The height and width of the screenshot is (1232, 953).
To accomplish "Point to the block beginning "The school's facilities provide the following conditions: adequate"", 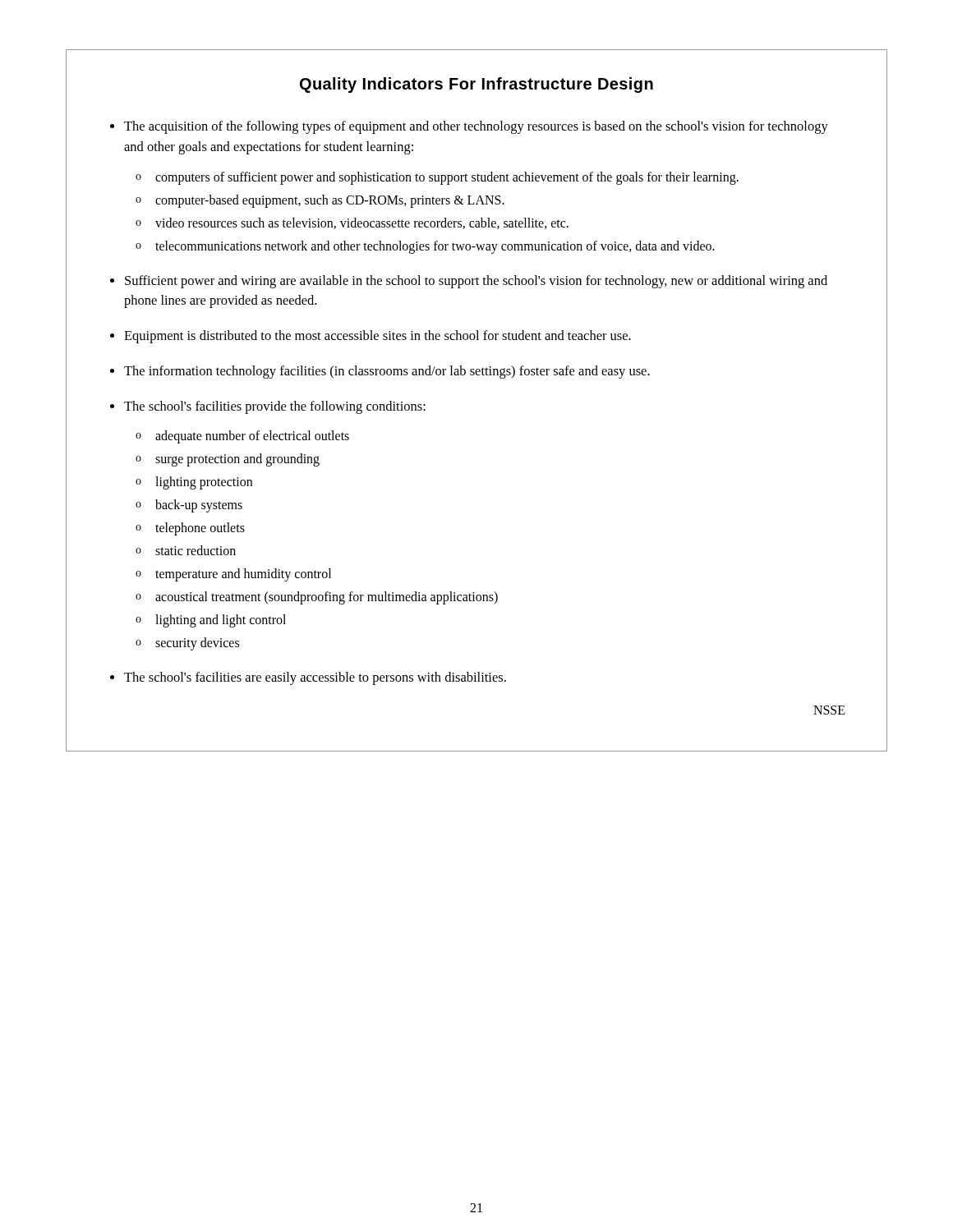I will pyautogui.click(x=275, y=407).
